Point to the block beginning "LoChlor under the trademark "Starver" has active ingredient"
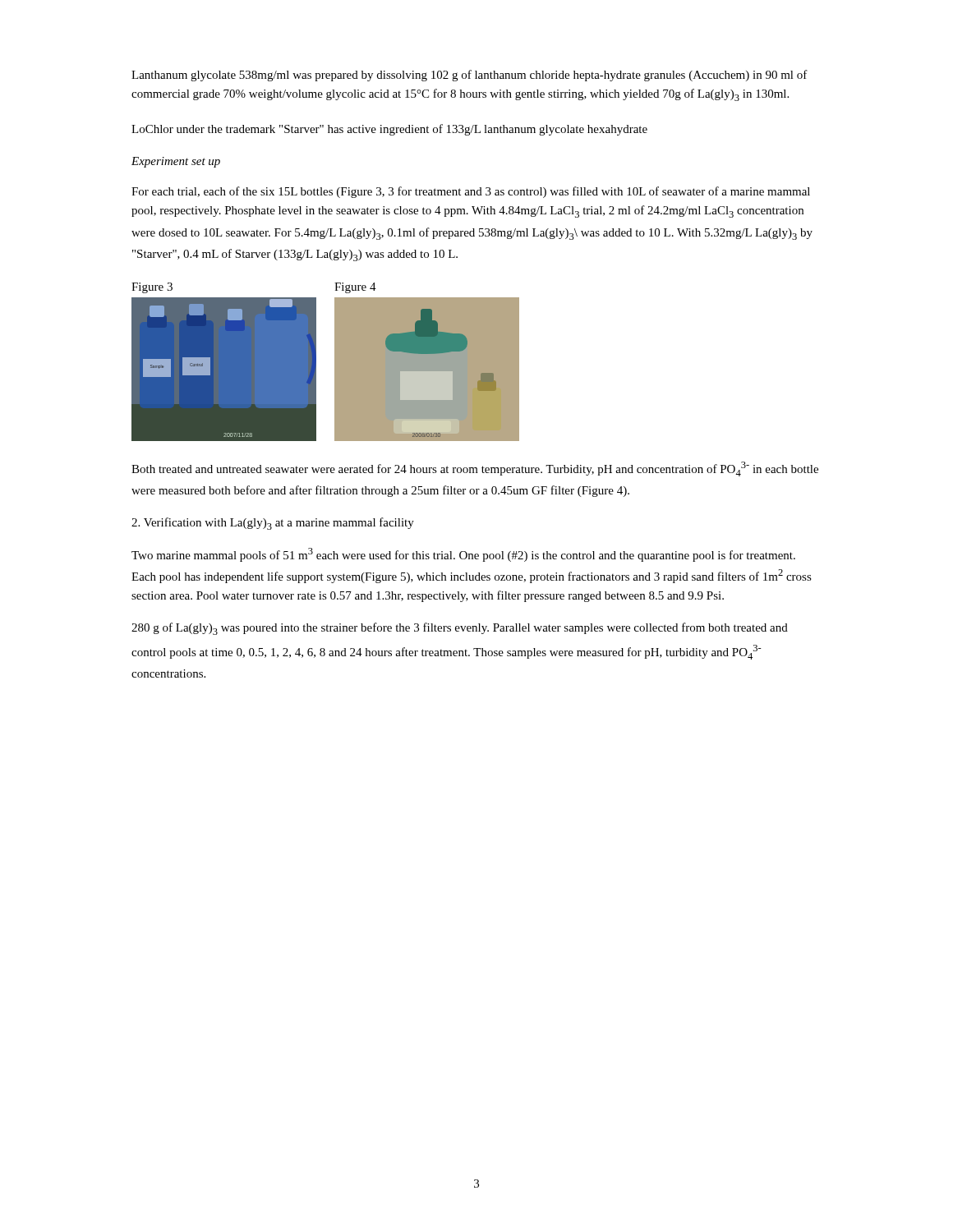953x1232 pixels. (389, 129)
